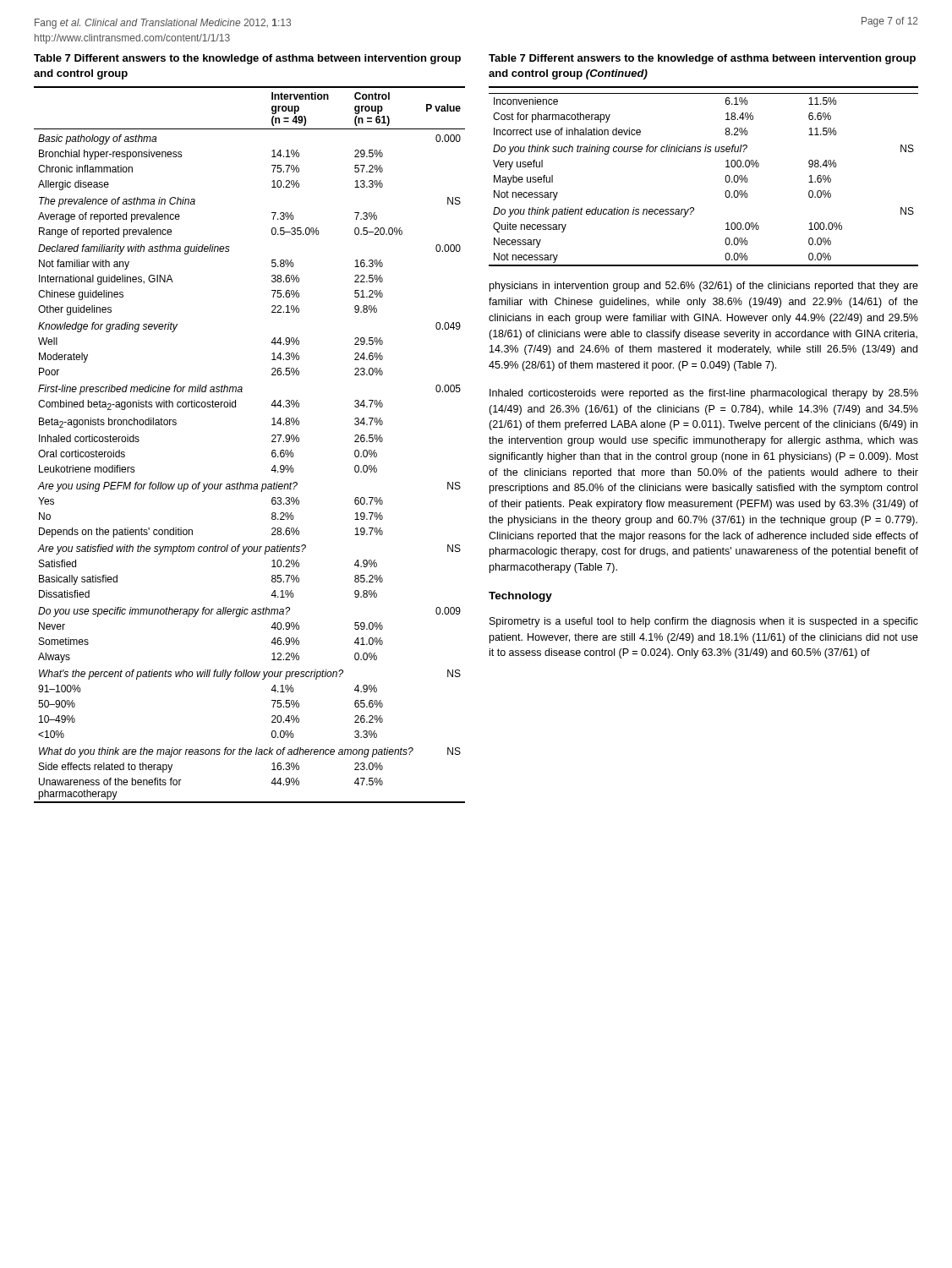Select the text block with the text "Spirometry is a"
Screen dimensions: 1268x952
coord(703,637)
